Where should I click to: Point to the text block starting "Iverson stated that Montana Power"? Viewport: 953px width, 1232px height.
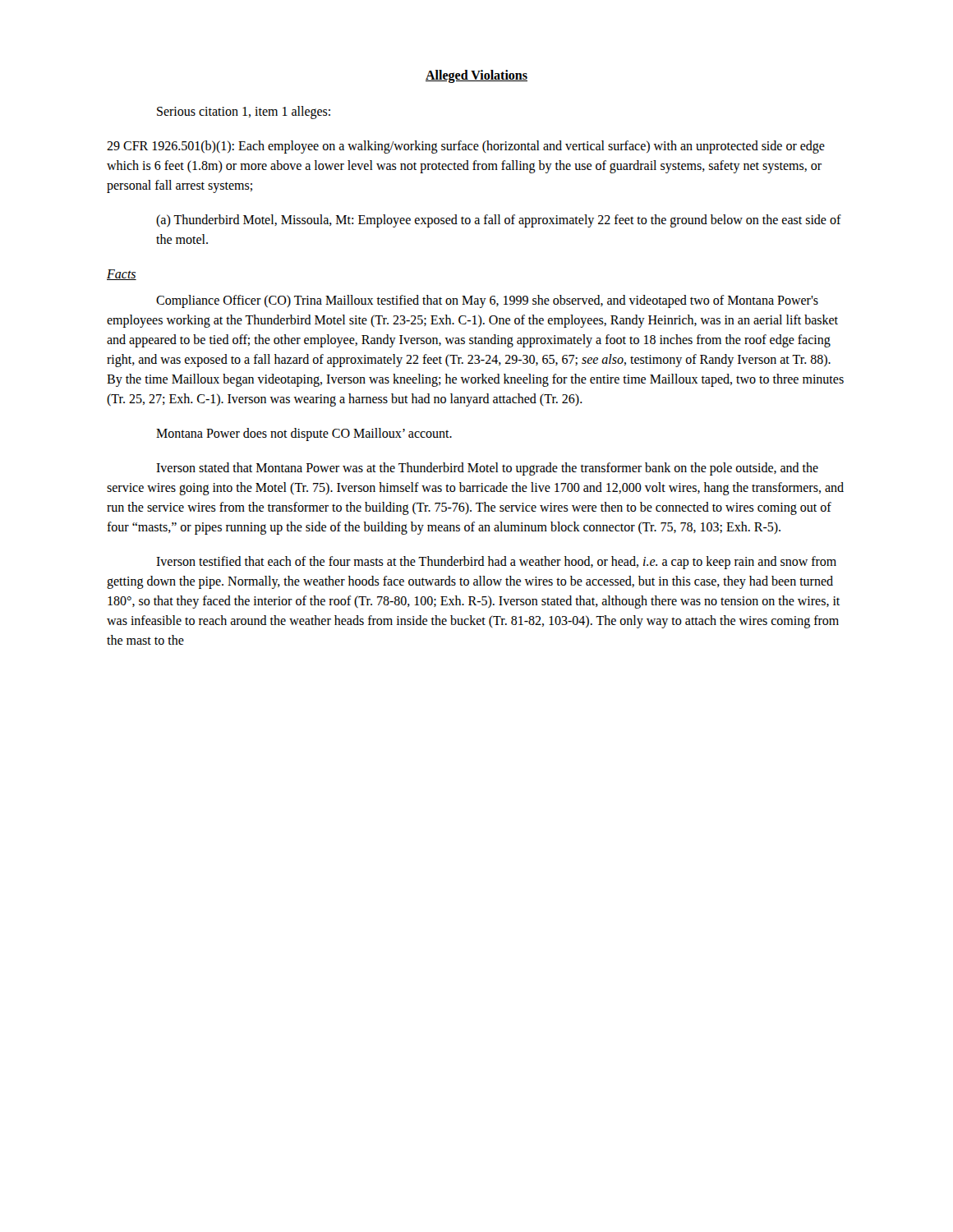click(475, 497)
